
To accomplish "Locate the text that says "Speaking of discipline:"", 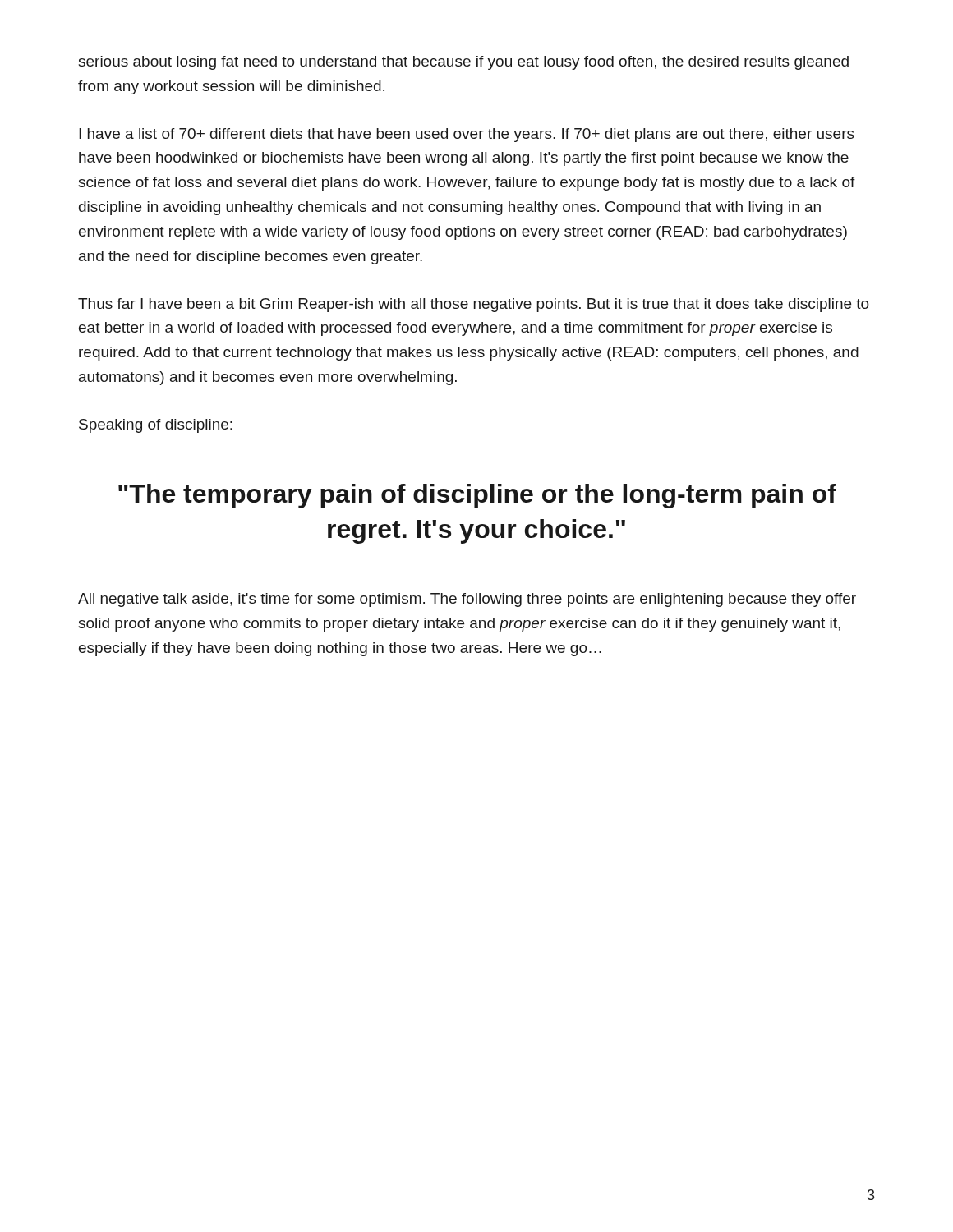I will [156, 424].
